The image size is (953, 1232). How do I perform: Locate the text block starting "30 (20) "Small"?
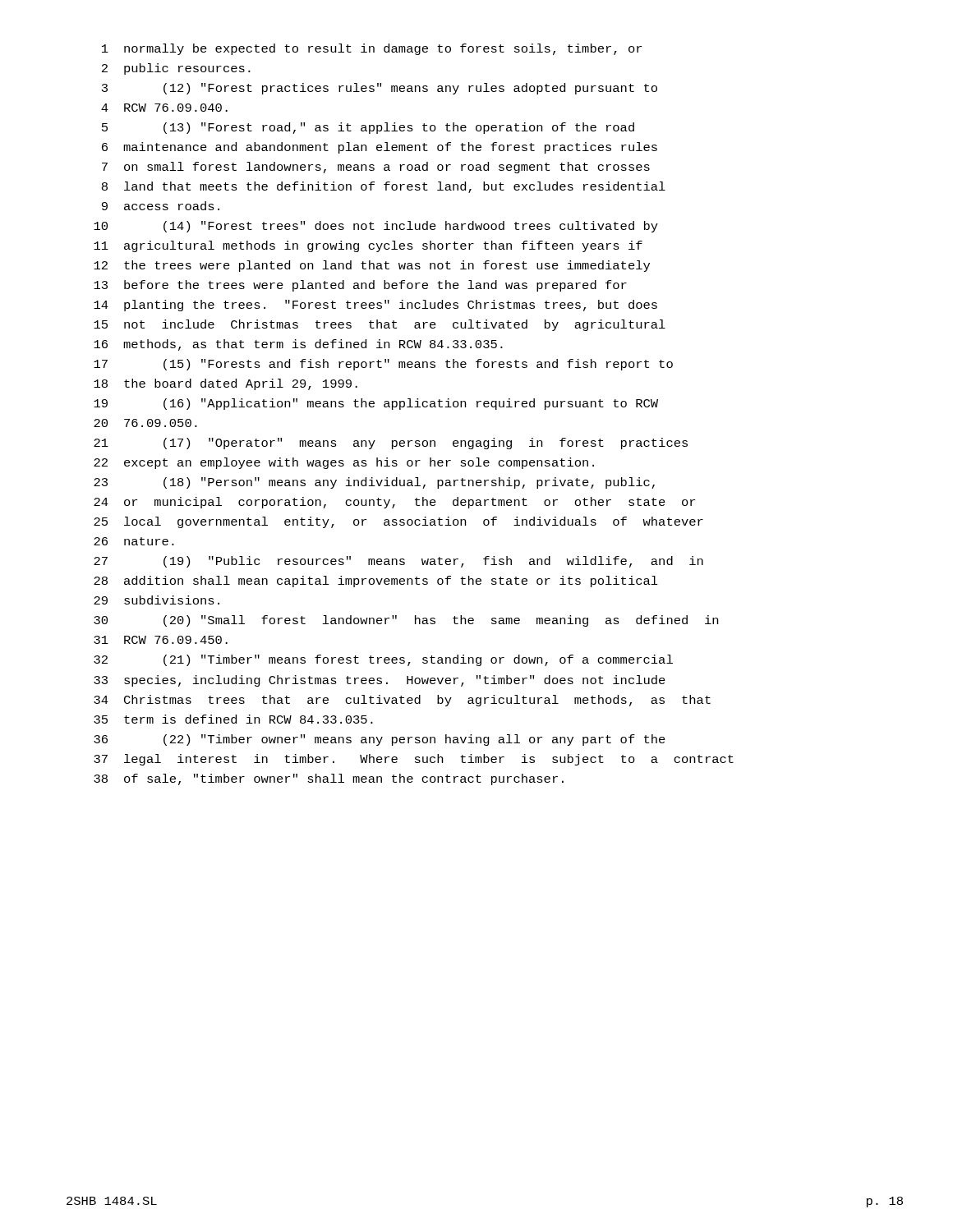click(x=485, y=621)
